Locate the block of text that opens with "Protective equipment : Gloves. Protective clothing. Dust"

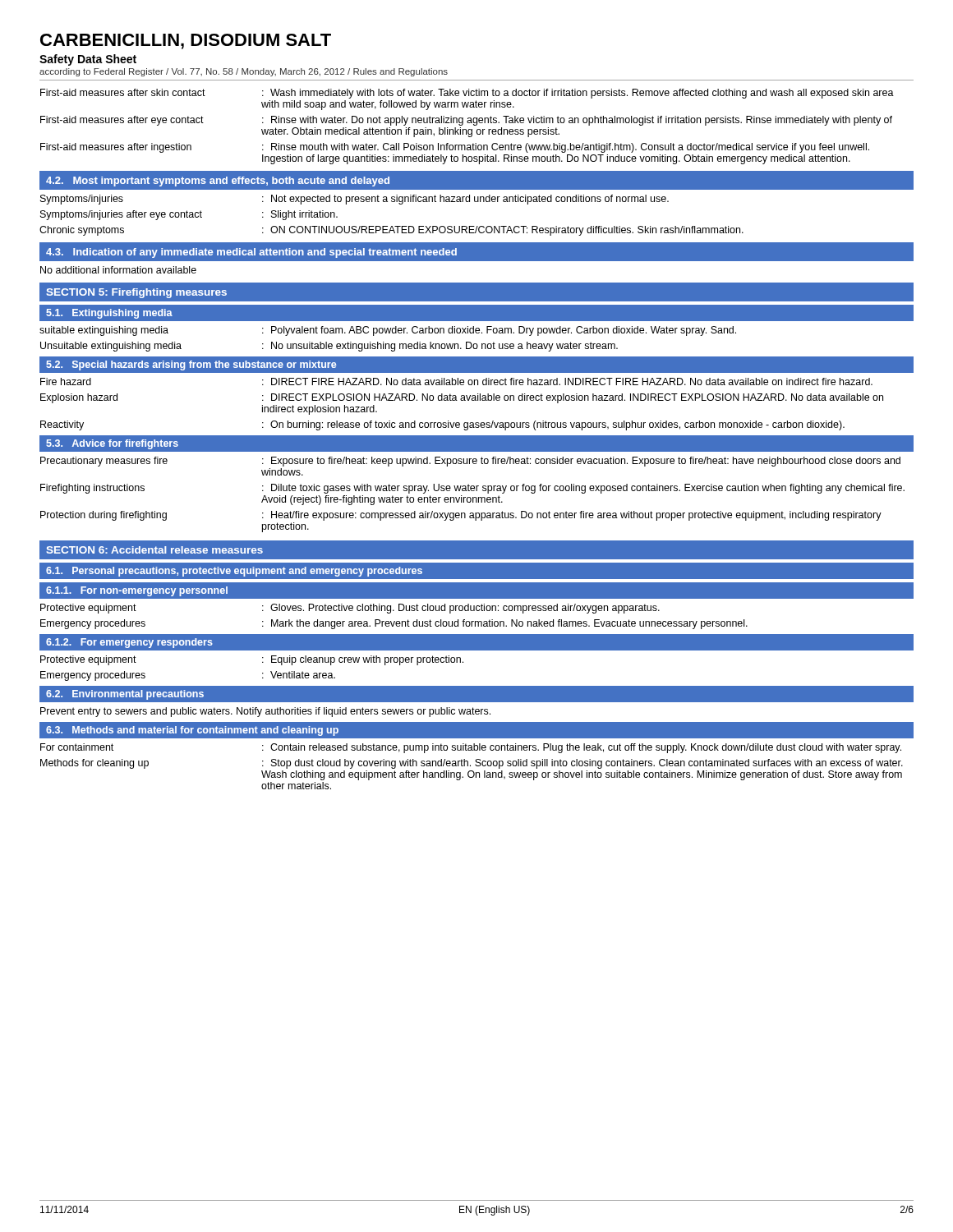pyautogui.click(x=476, y=608)
